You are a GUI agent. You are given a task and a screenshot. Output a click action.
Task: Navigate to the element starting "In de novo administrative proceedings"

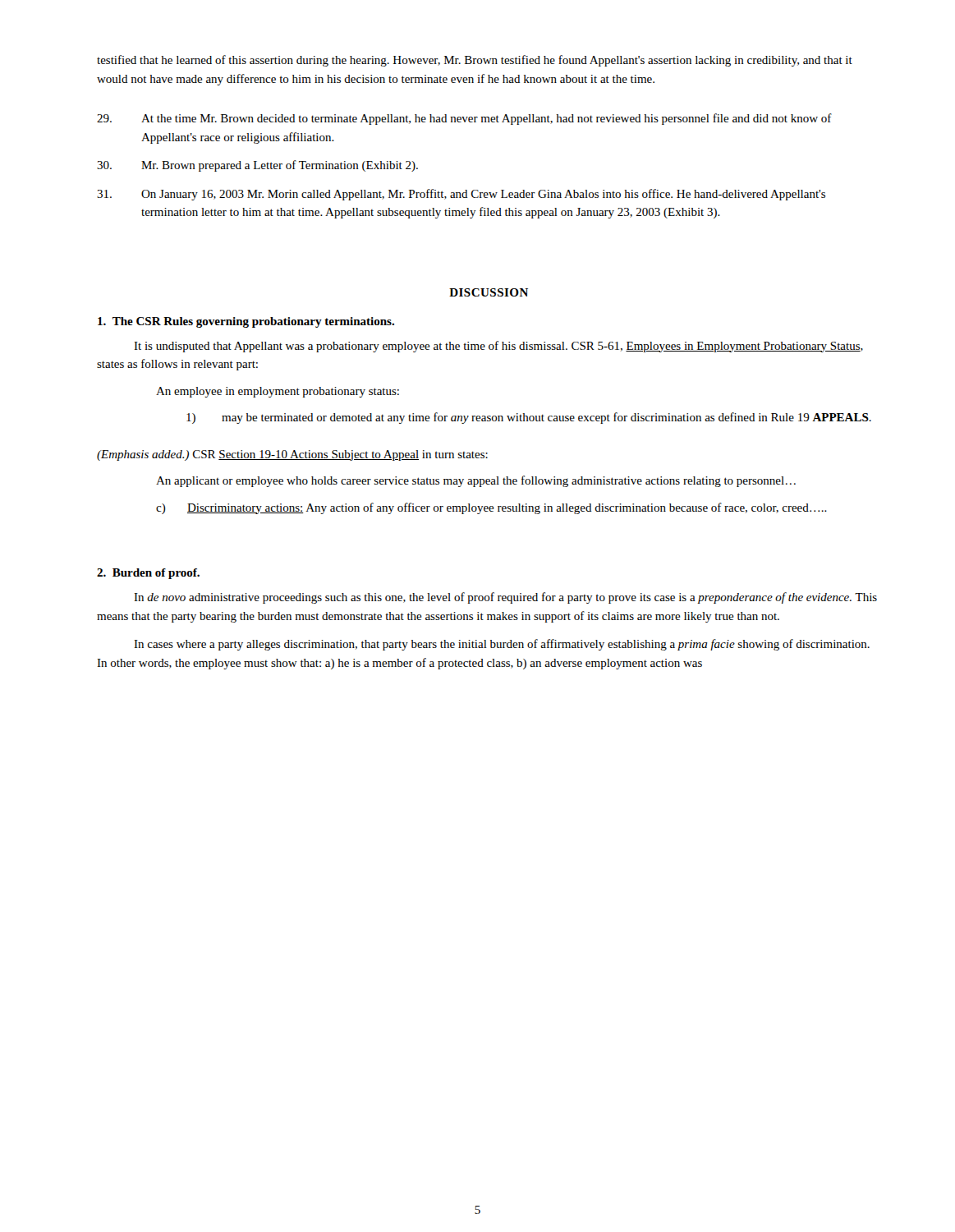487,606
